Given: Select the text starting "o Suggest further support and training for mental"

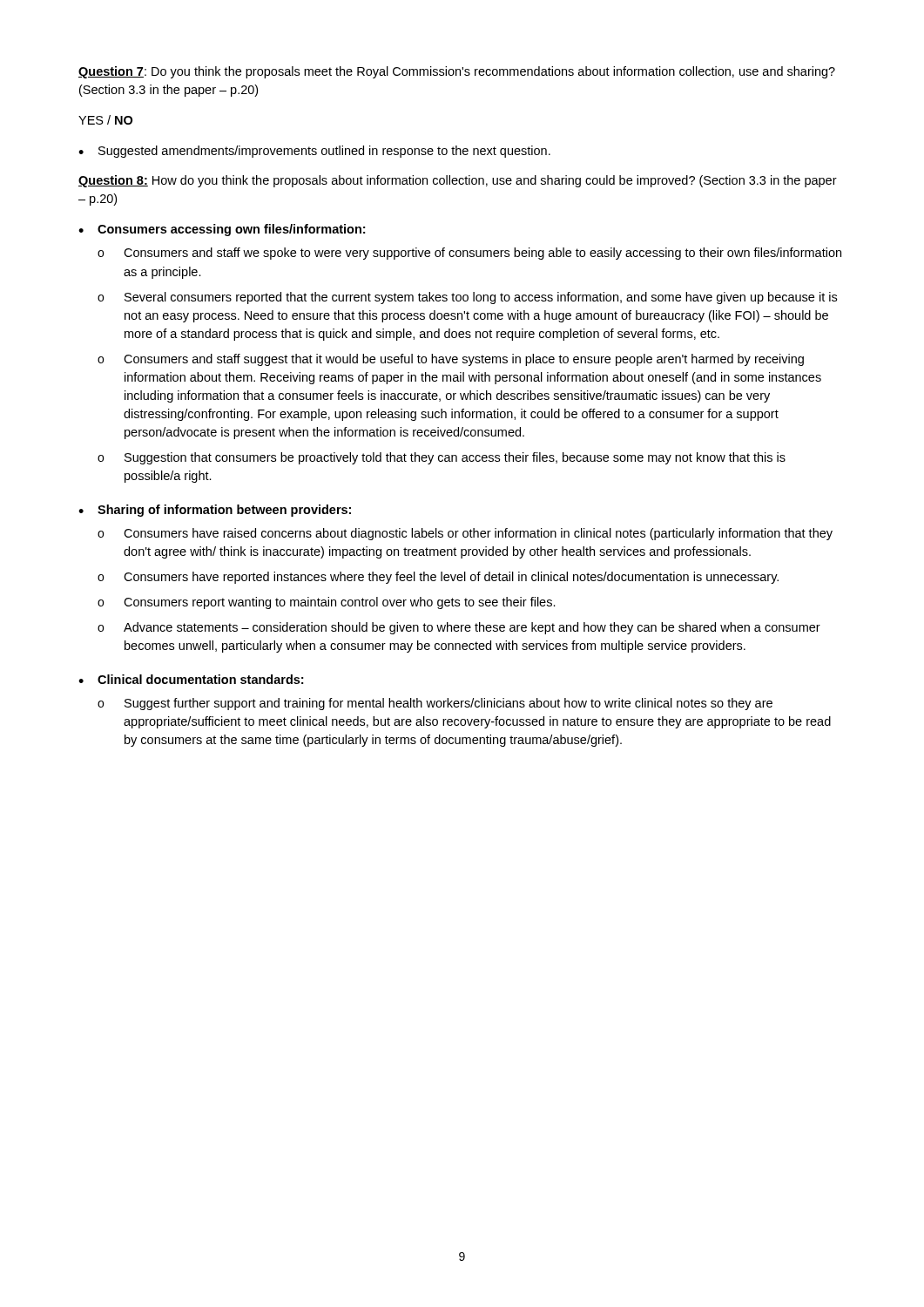Looking at the screenshot, I should [x=472, y=722].
